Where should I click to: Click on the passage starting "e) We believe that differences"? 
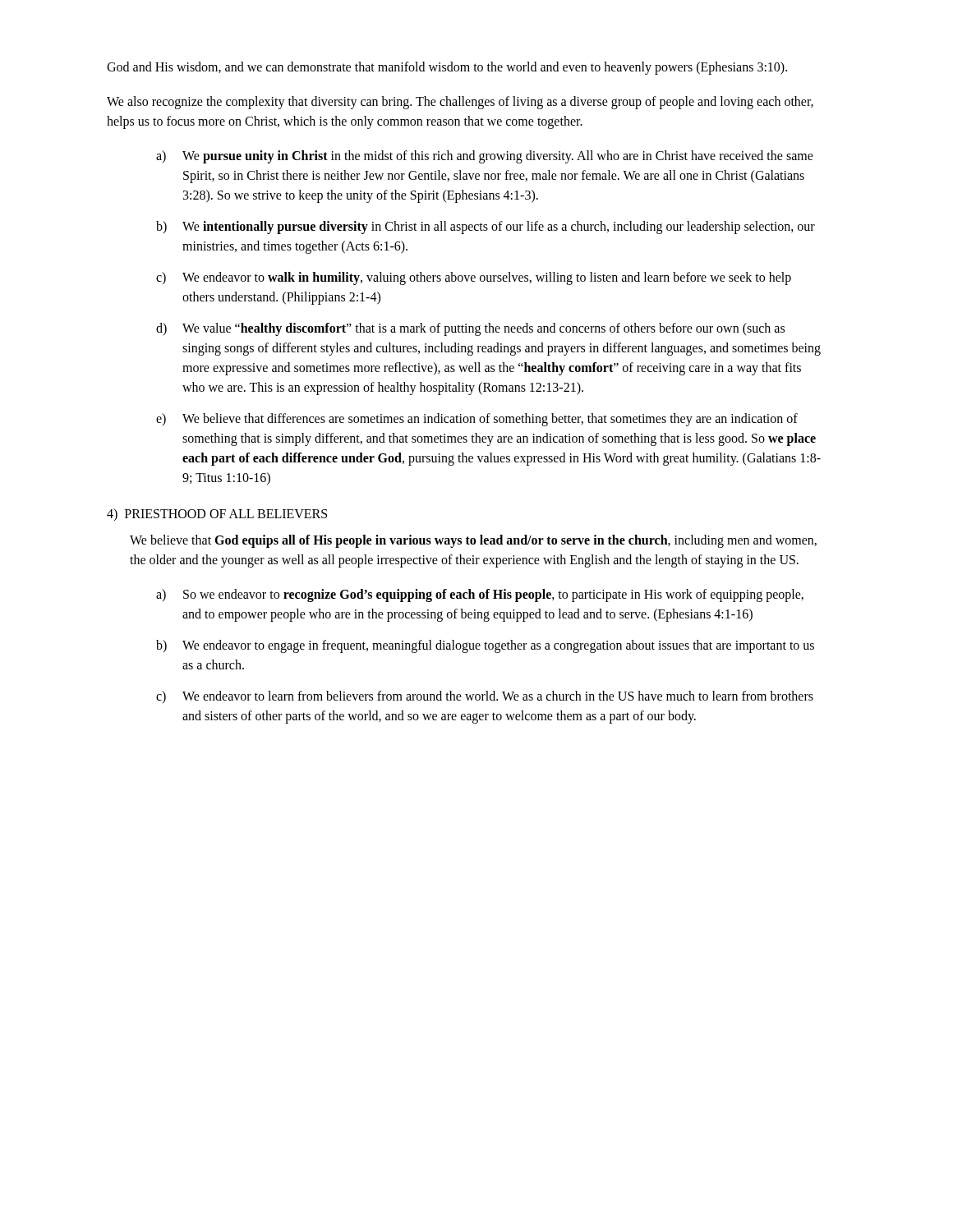pos(489,448)
